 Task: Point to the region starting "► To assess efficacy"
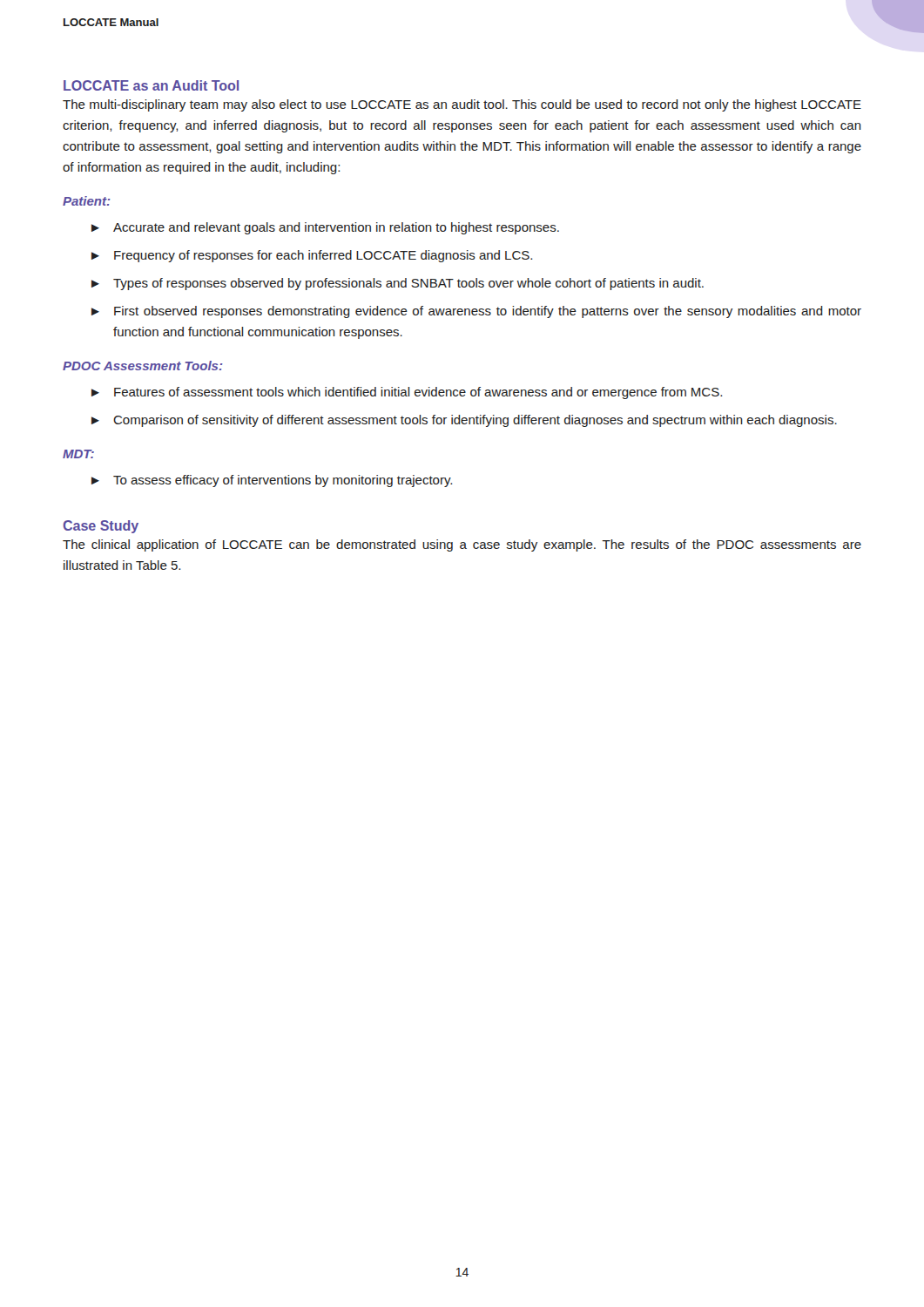point(272,481)
